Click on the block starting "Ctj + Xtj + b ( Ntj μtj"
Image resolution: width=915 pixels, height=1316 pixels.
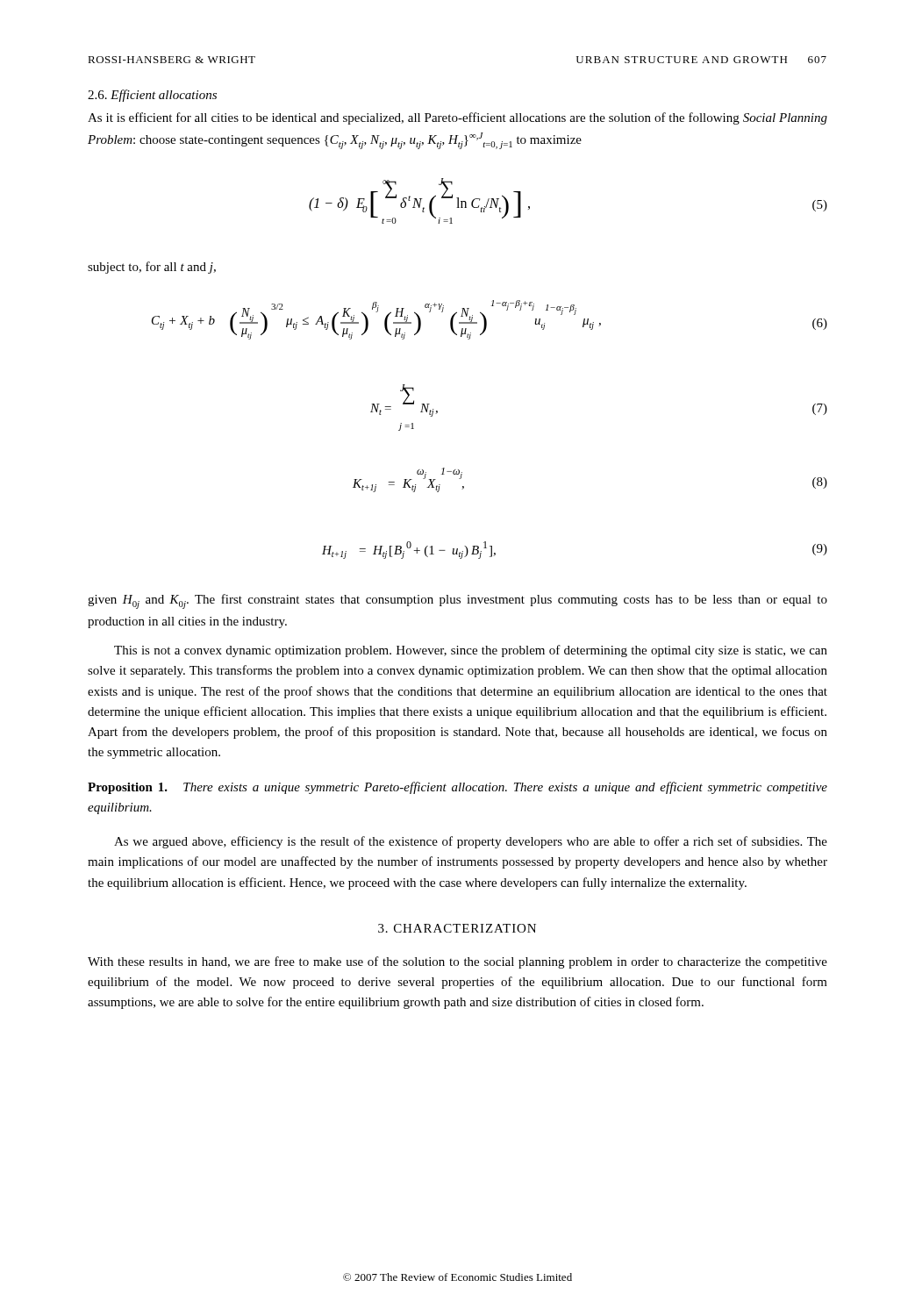tap(489, 323)
